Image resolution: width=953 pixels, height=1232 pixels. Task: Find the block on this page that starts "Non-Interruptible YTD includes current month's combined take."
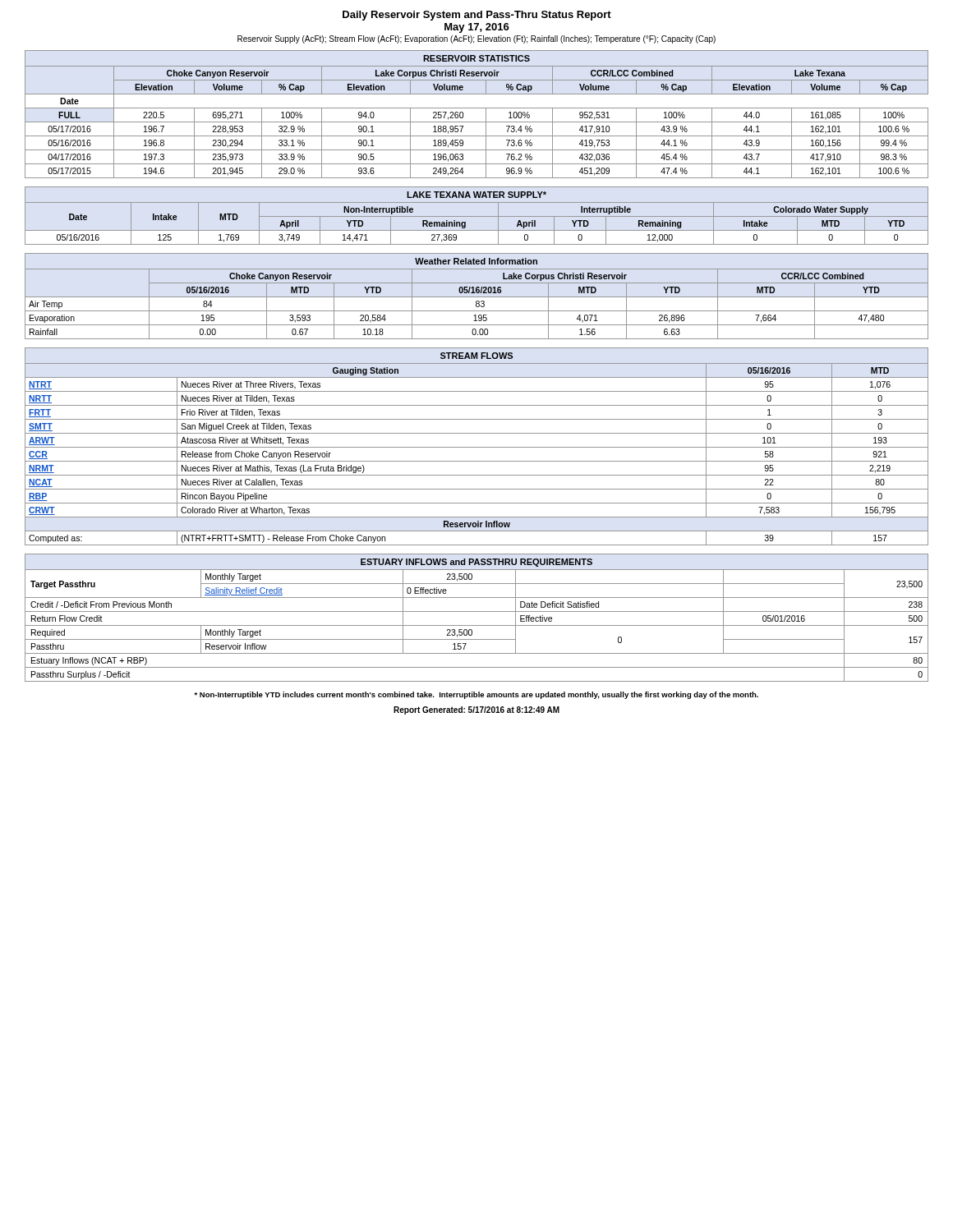click(476, 694)
